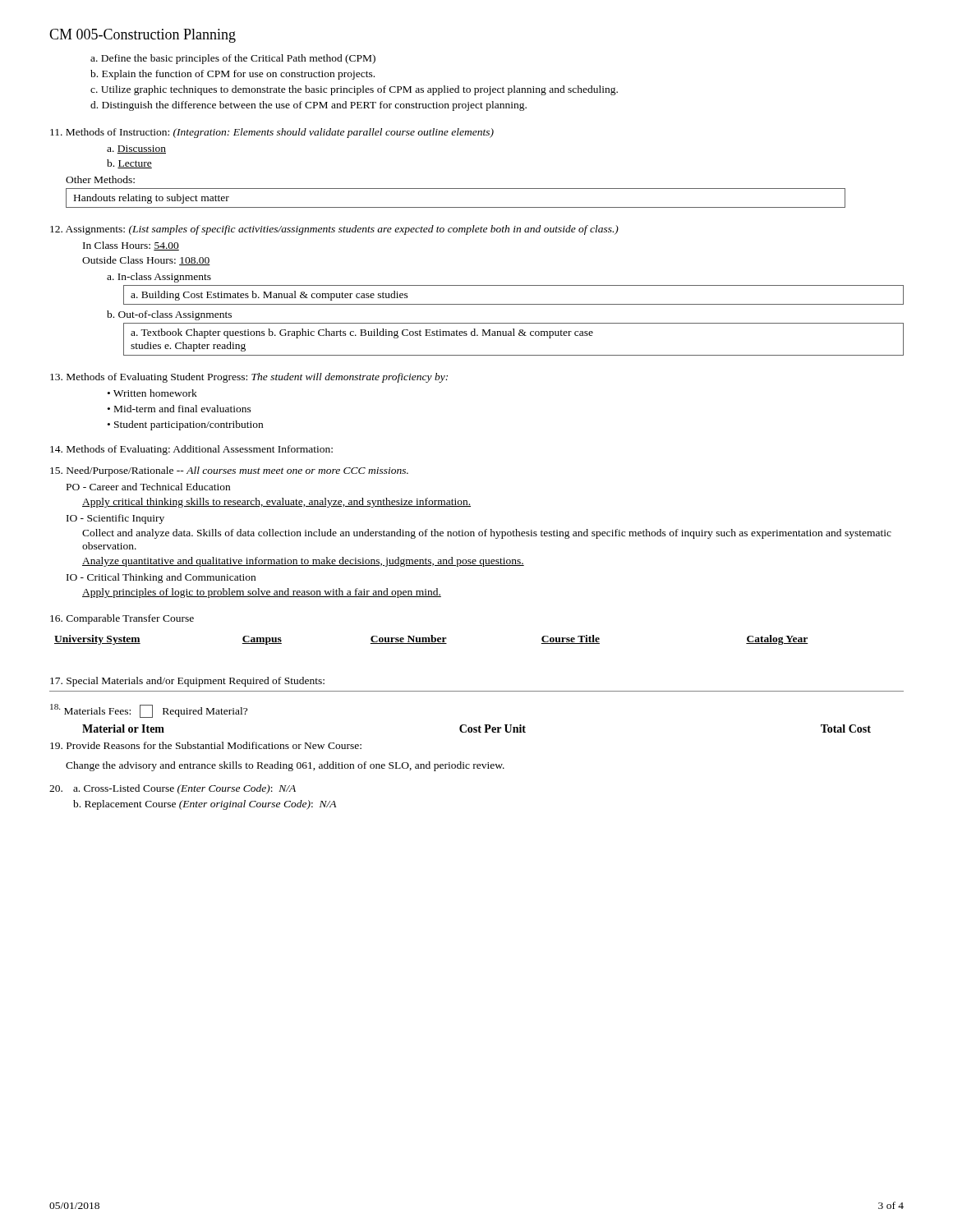Locate the text block containing "Methods of Evaluating:"
This screenshot has width=953, height=1232.
[x=191, y=449]
